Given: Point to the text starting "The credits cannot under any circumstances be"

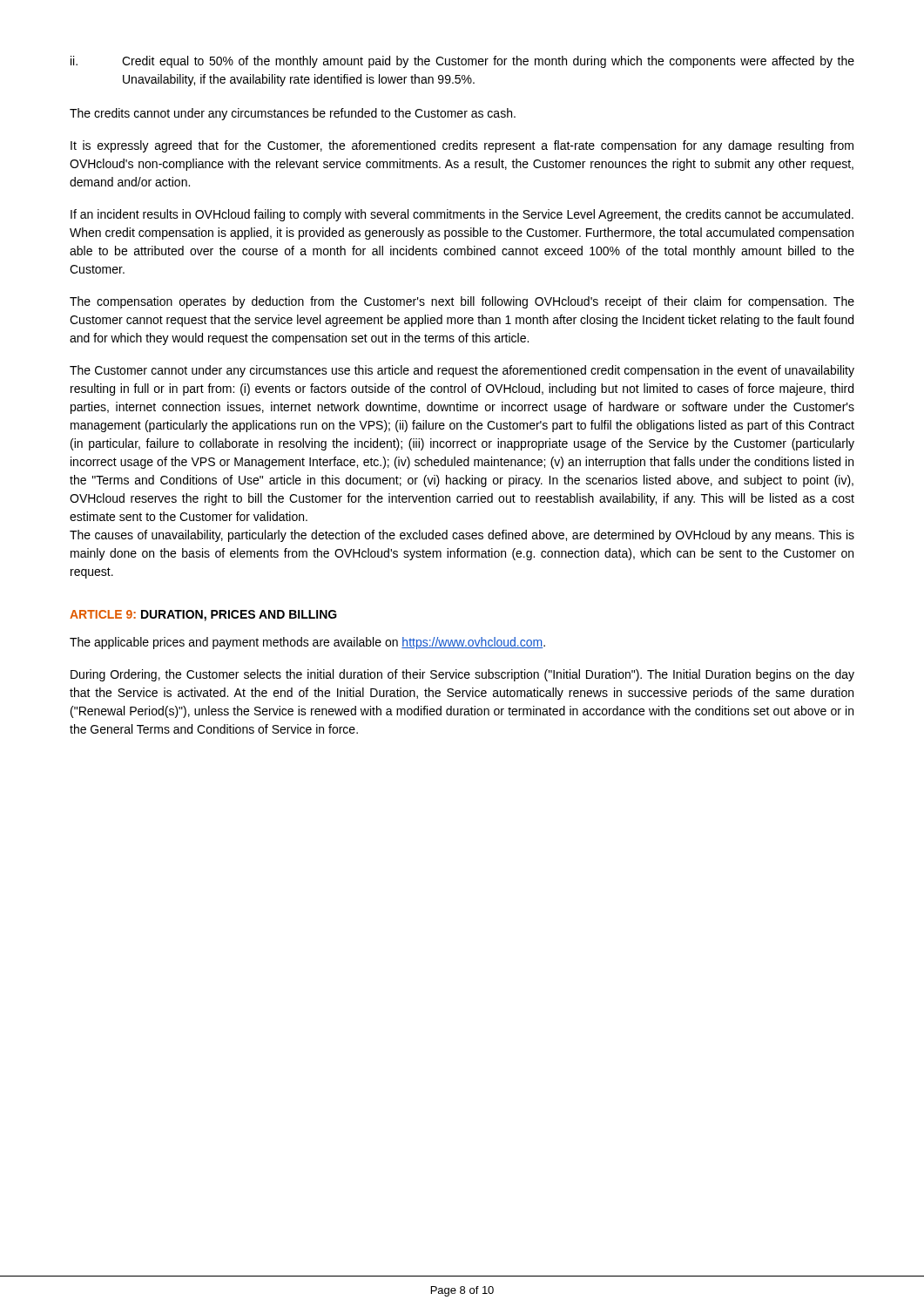Looking at the screenshot, I should 293,113.
